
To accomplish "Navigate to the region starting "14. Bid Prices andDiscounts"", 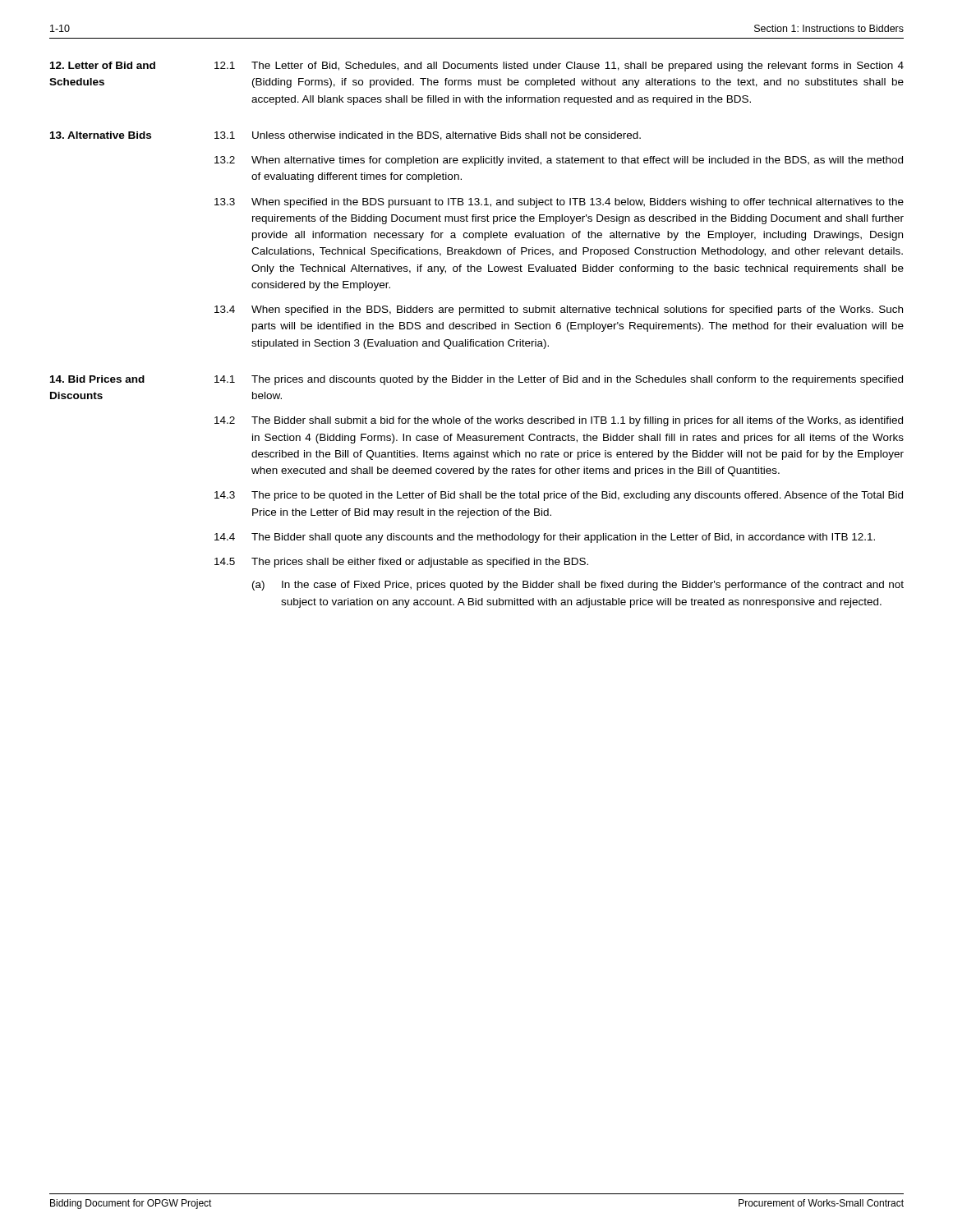I will pyautogui.click(x=97, y=387).
